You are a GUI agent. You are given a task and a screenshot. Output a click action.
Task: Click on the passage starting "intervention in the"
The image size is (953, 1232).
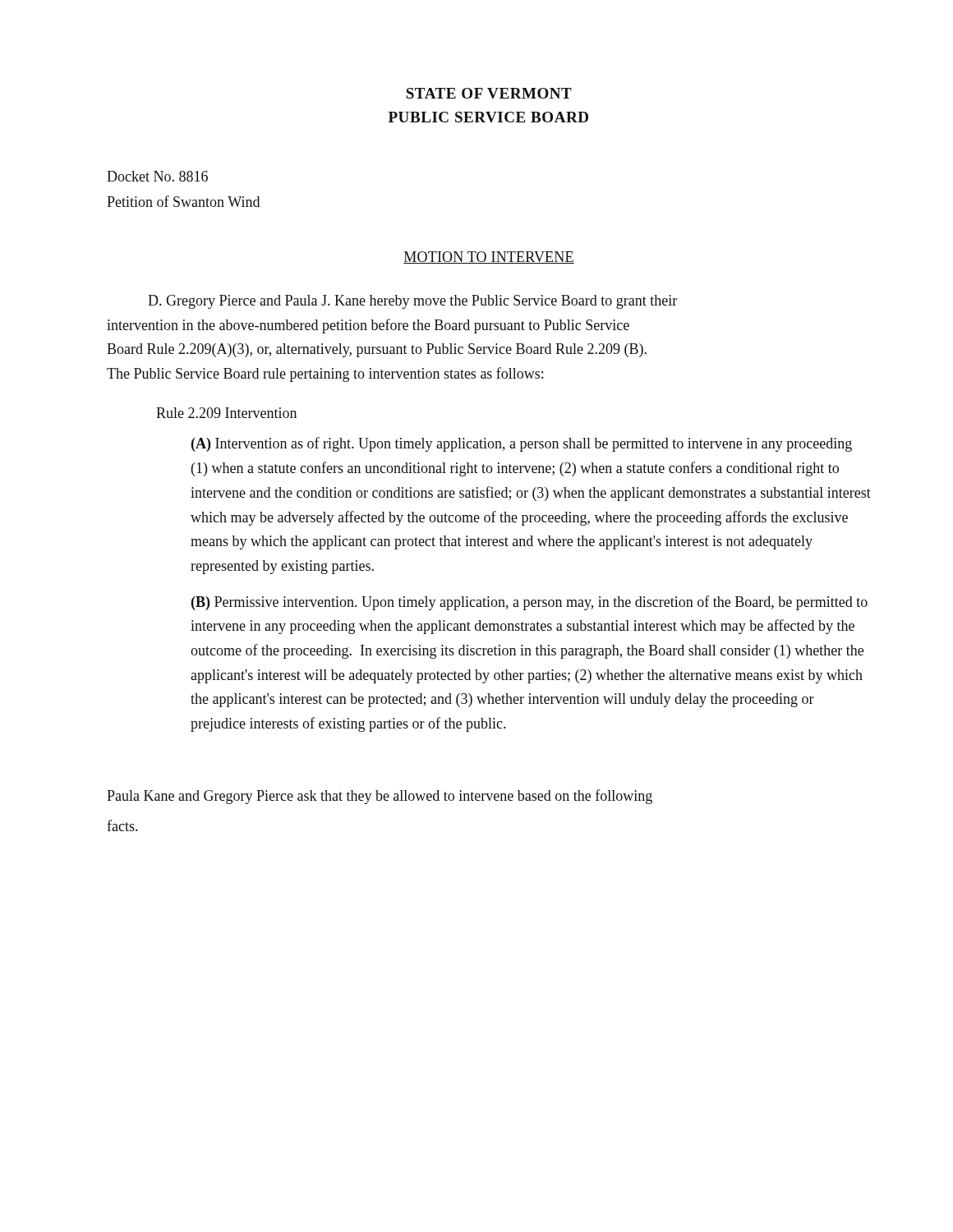368,325
